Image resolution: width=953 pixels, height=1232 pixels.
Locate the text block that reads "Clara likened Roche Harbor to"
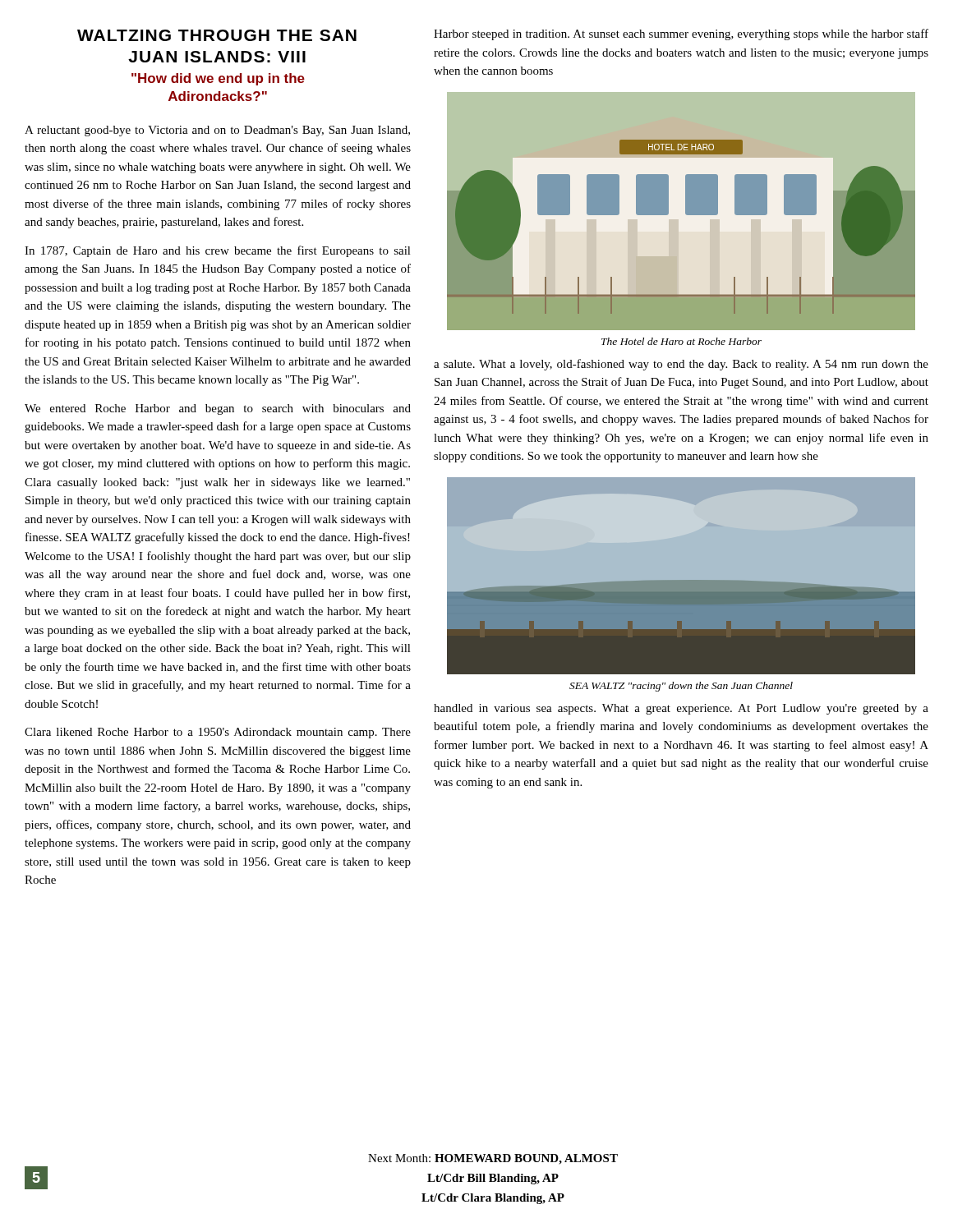pos(218,806)
